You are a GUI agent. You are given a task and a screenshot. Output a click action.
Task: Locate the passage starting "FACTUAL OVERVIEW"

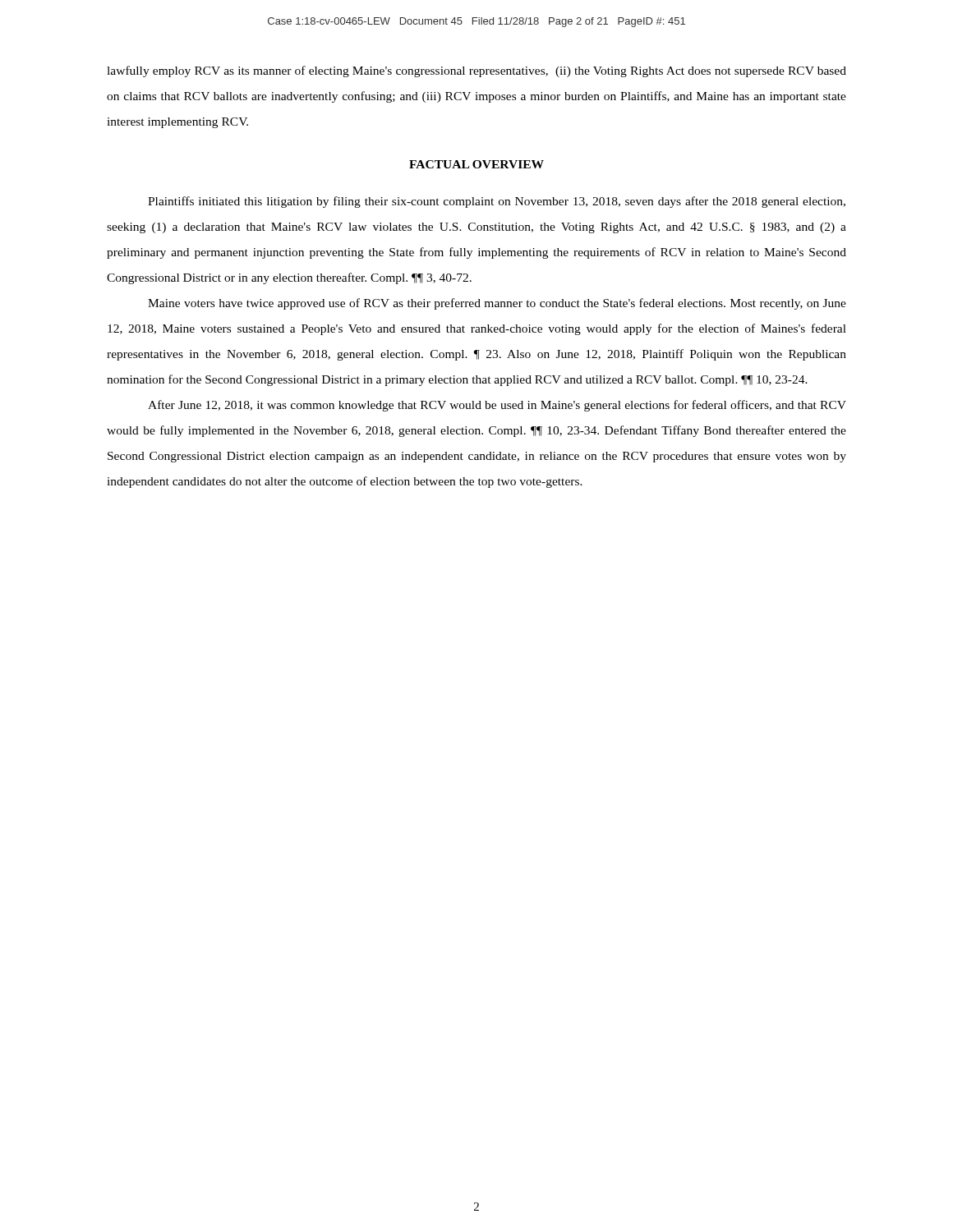coord(476,164)
